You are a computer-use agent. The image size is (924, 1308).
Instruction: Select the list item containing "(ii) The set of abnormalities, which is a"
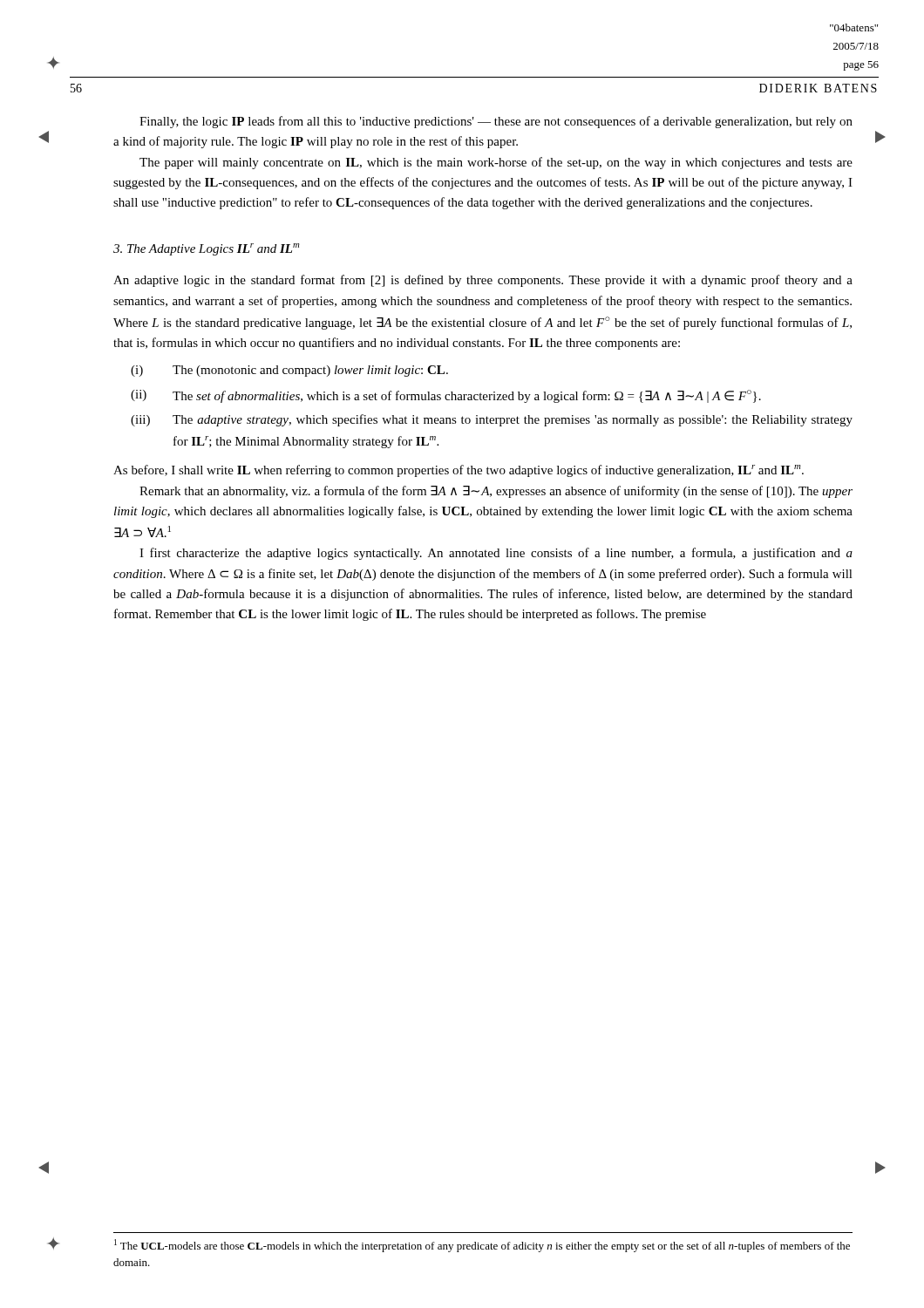[483, 395]
